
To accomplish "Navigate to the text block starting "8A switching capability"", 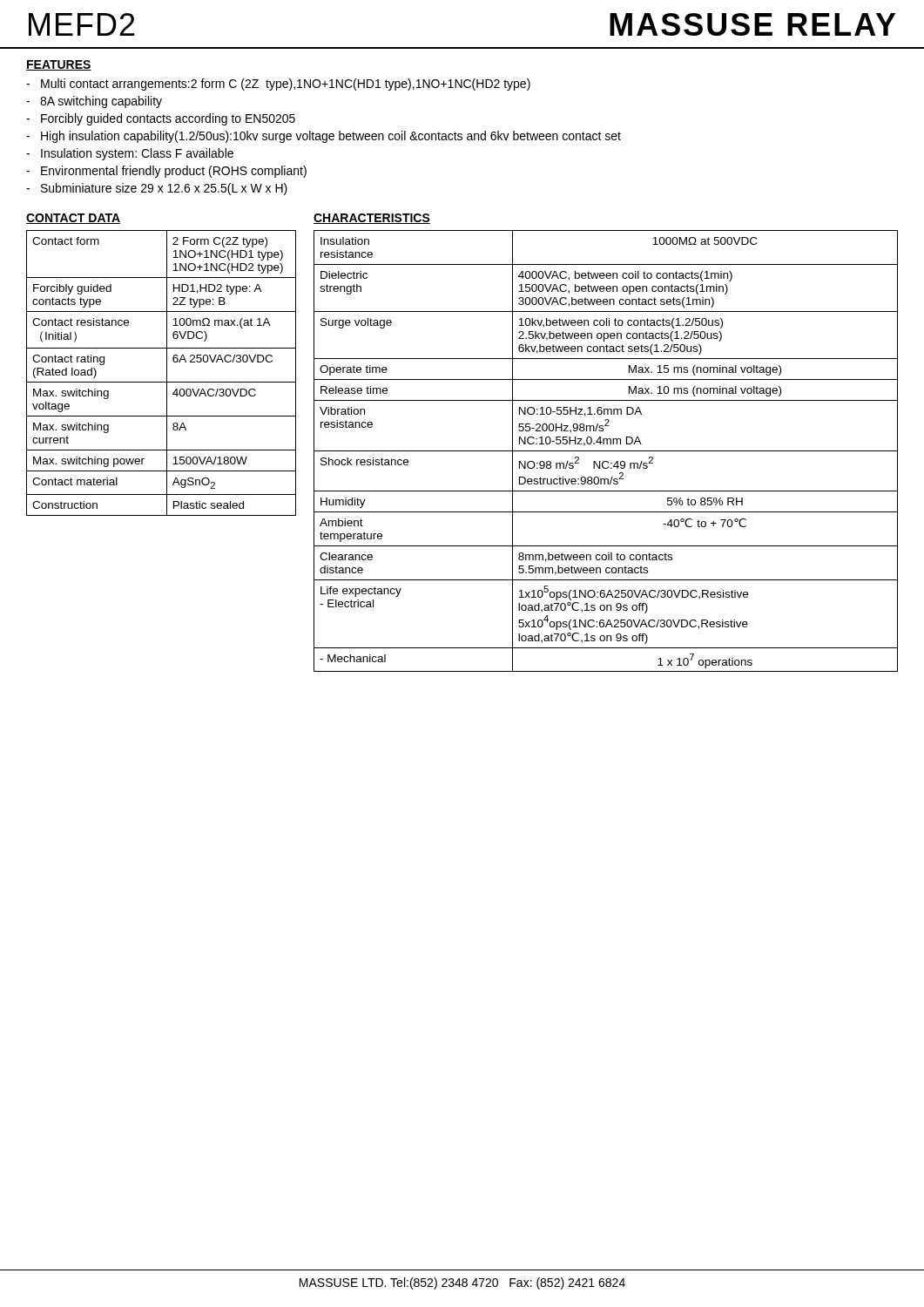I will pos(101,101).
